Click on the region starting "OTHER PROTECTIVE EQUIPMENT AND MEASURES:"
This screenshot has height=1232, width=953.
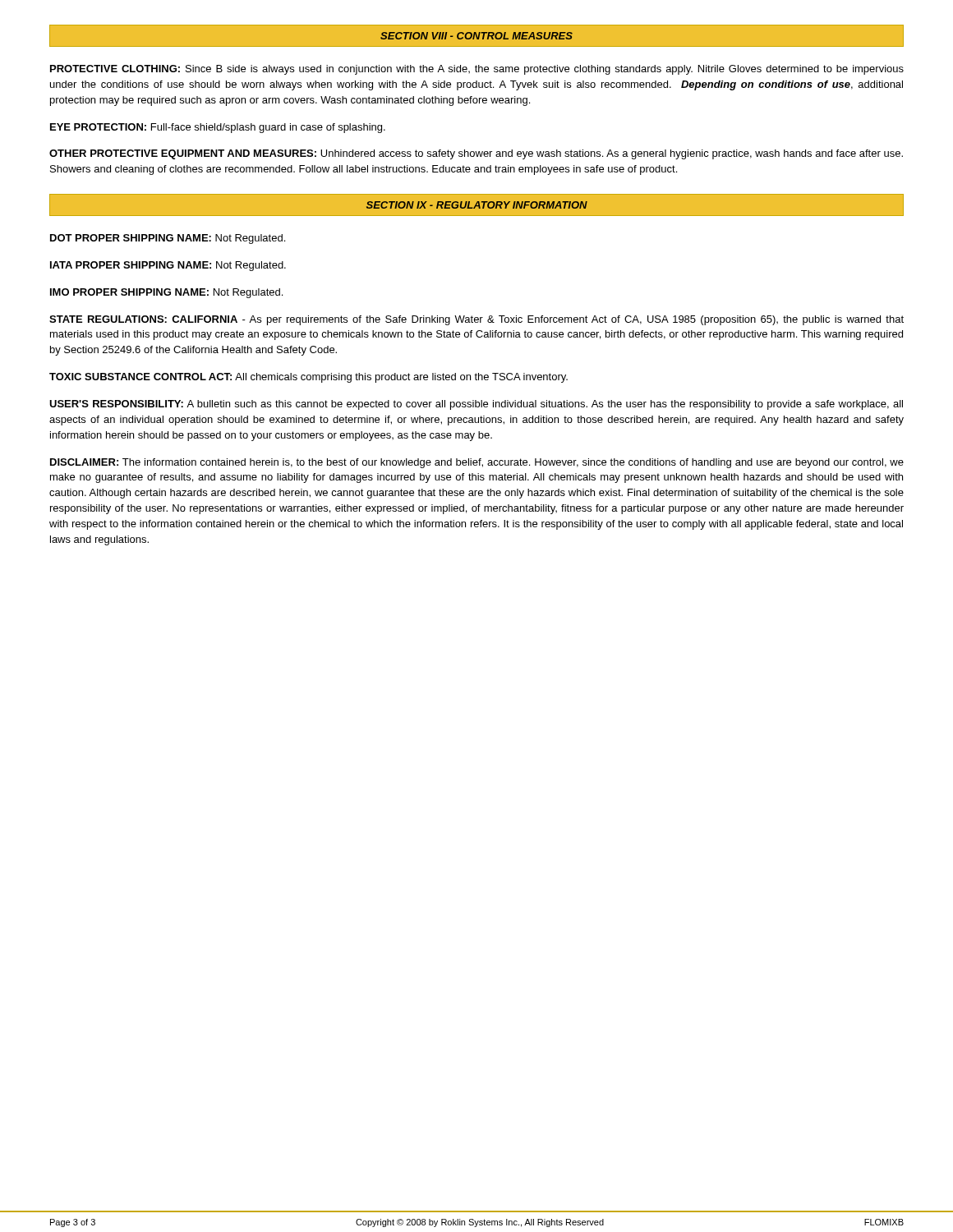coord(476,161)
